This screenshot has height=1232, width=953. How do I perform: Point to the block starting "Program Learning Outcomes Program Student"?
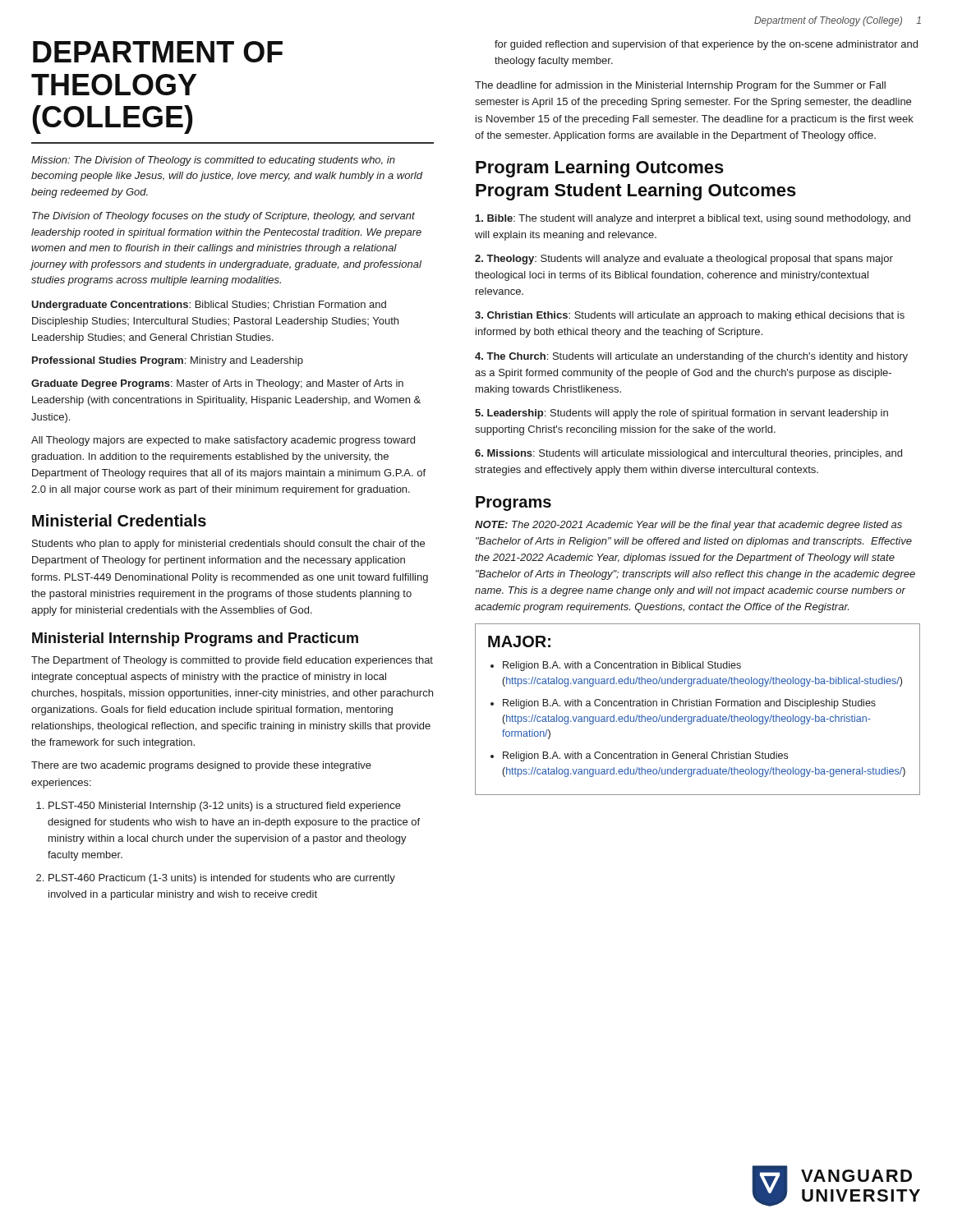[x=698, y=179]
